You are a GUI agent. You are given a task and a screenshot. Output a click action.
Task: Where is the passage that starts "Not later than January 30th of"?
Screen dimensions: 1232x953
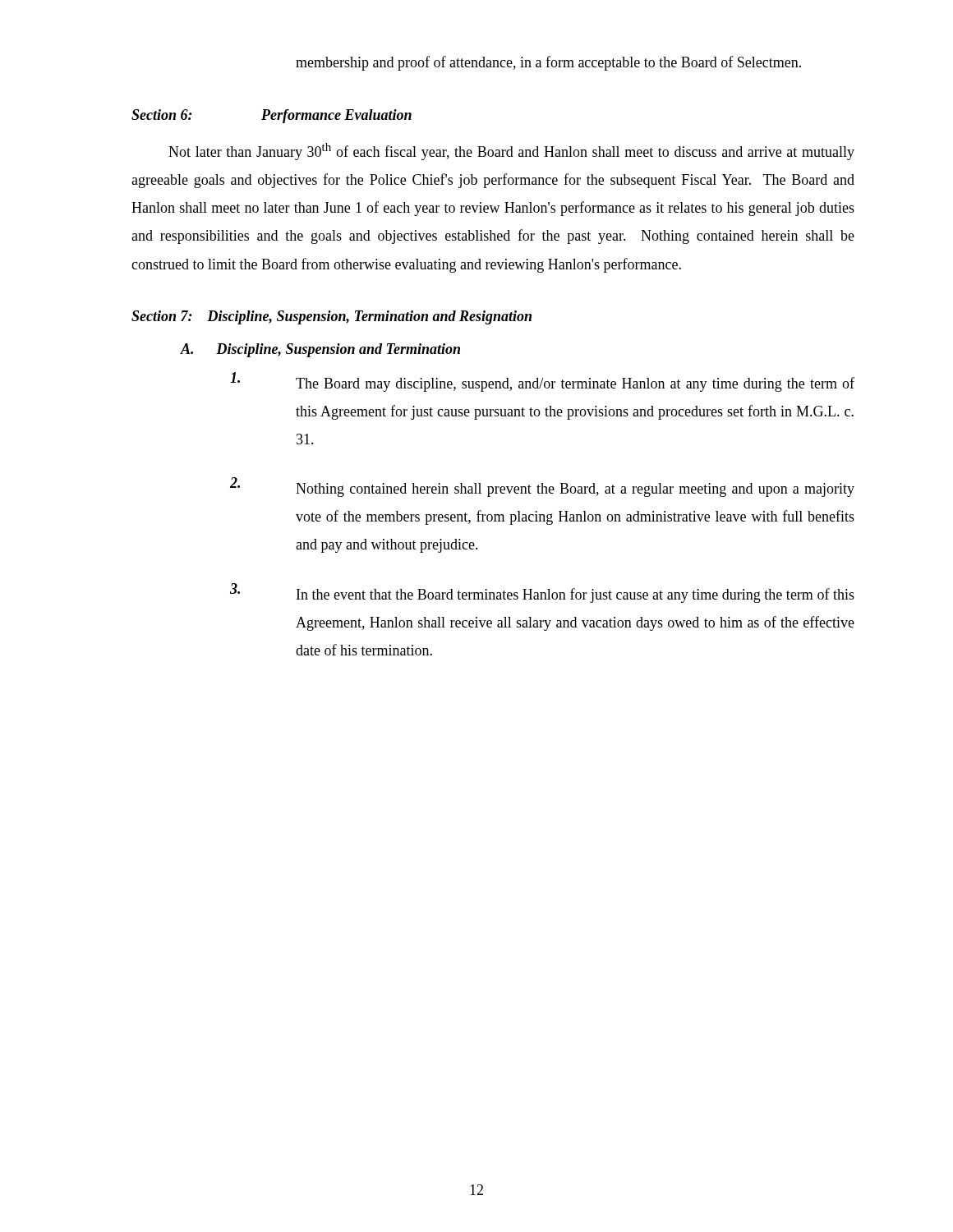pyautogui.click(x=493, y=206)
